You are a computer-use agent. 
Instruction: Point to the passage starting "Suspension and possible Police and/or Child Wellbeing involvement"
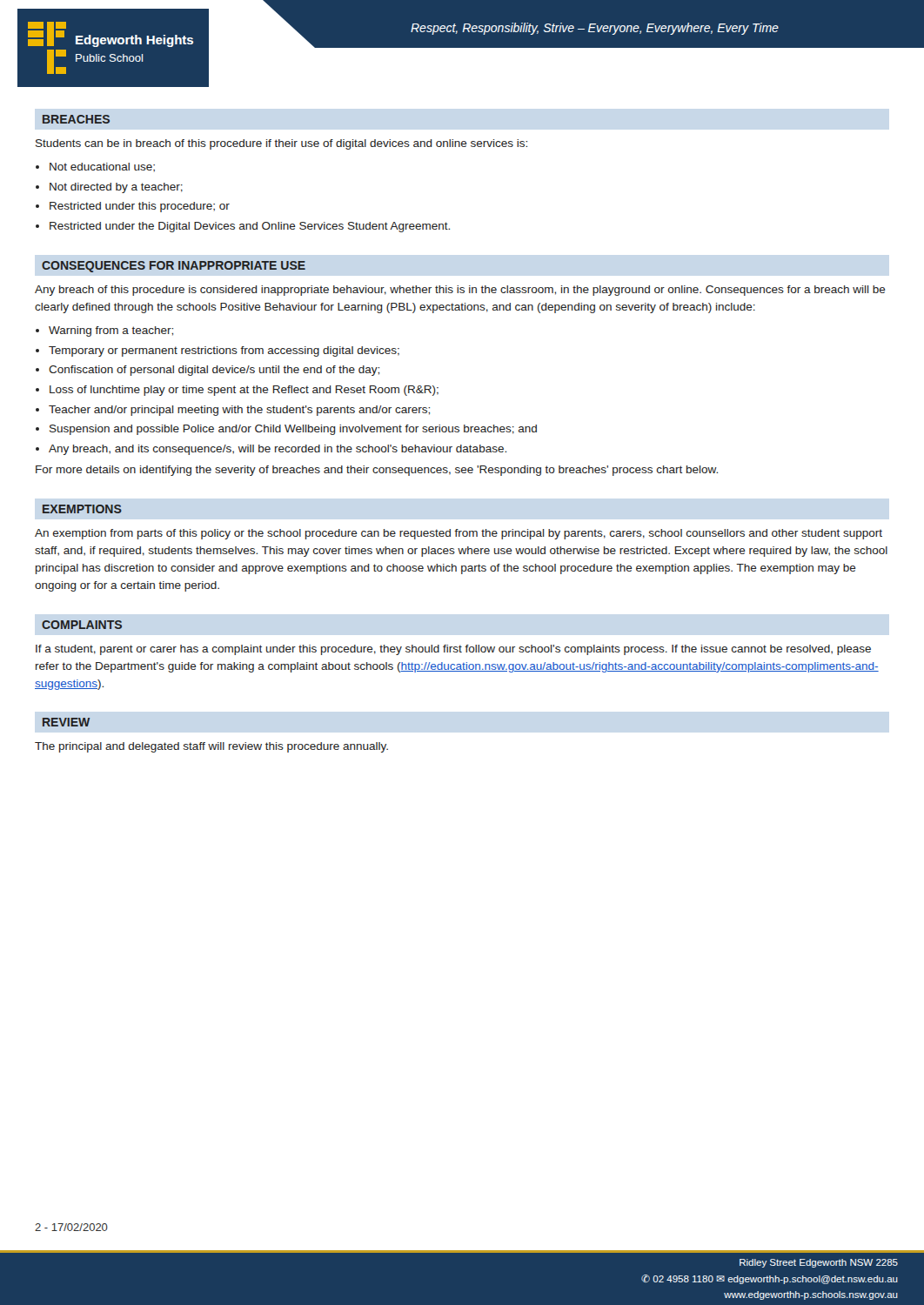click(x=293, y=429)
